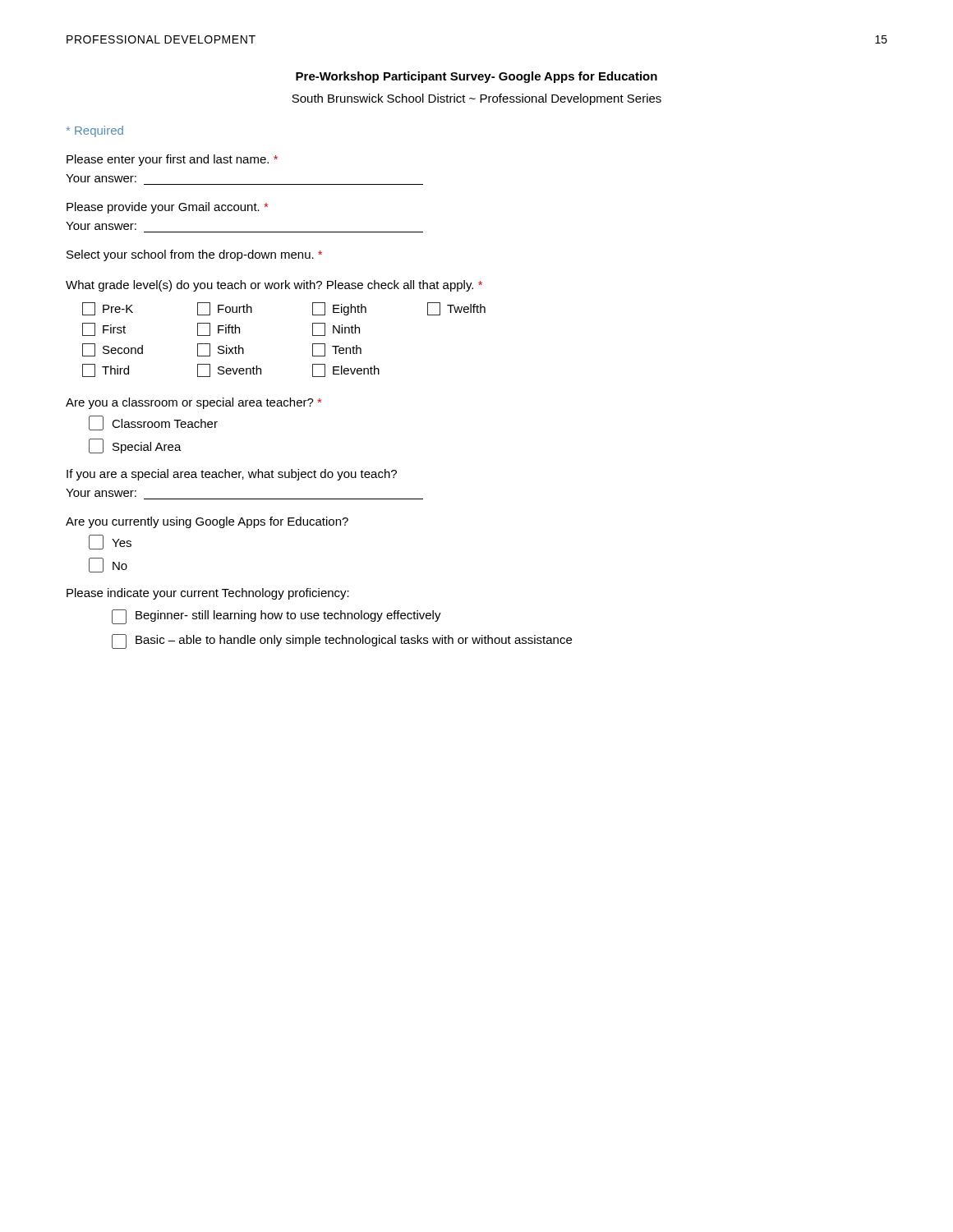Where is the passage that starts "If you are a"?
Viewport: 953px width, 1232px height.
232,474
